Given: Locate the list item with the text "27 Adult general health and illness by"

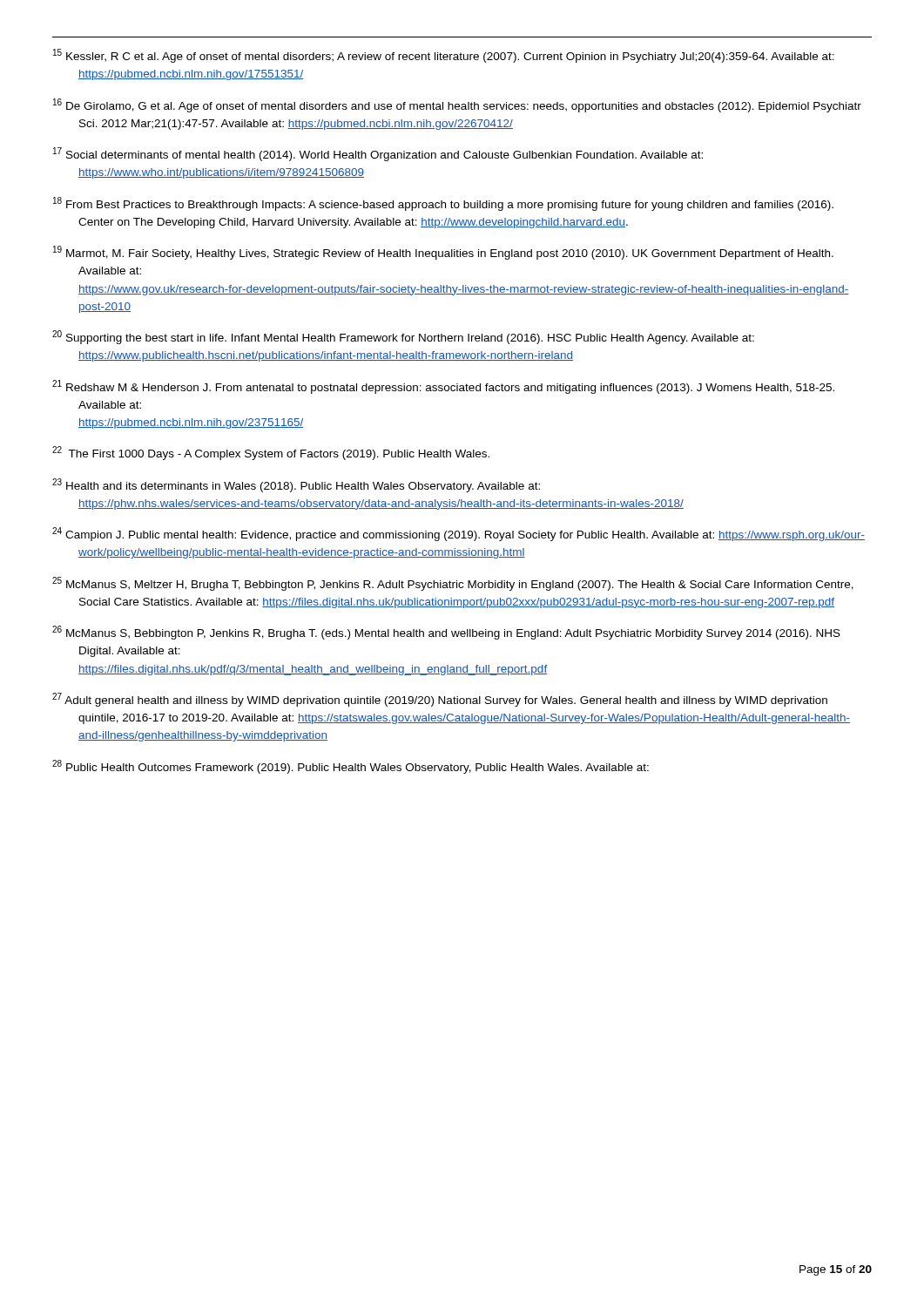Looking at the screenshot, I should click(x=451, y=717).
